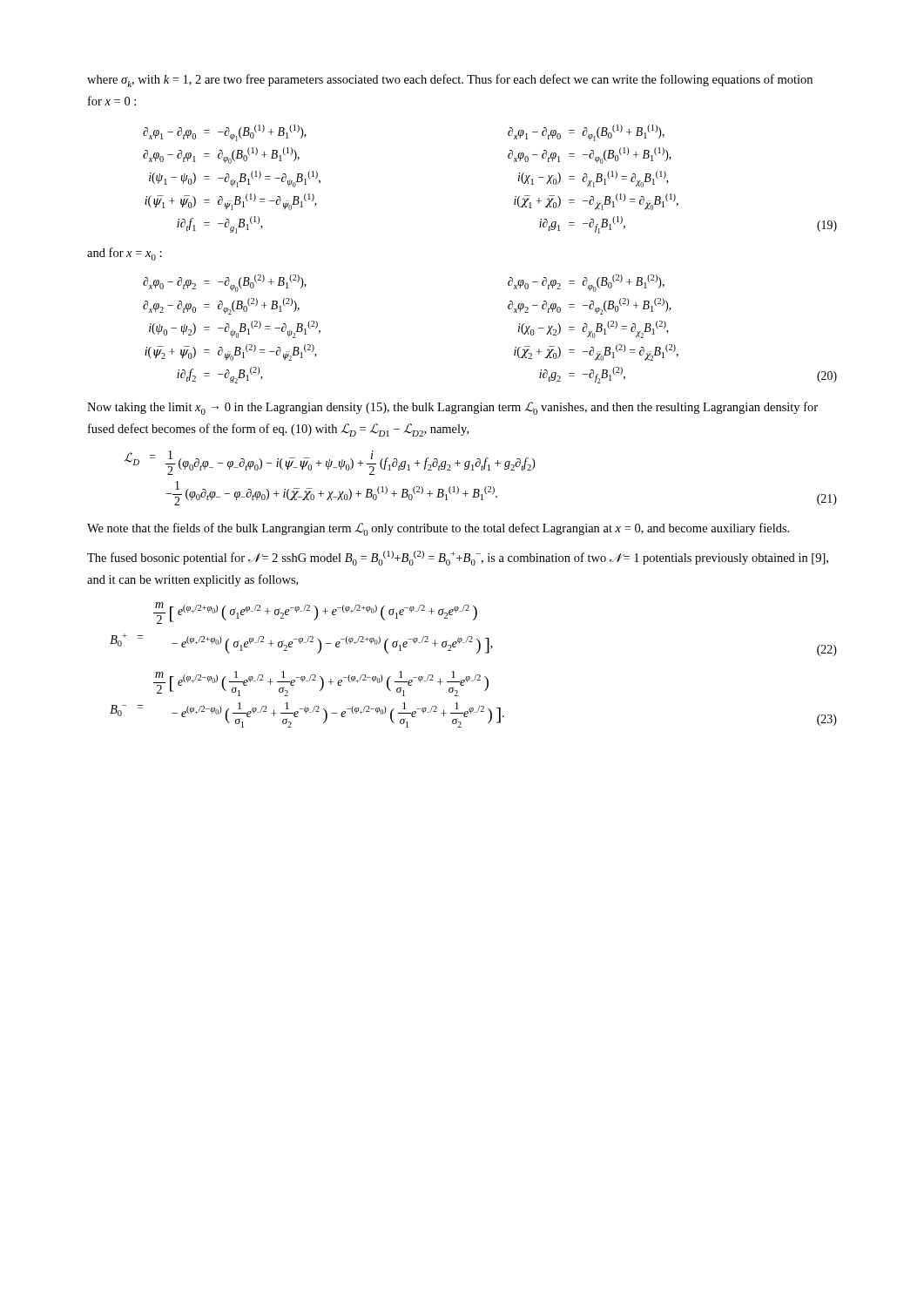Click on the text block that reads "Now taking the limit x0 →"
Screen dimensions: 1307x924
tap(452, 419)
